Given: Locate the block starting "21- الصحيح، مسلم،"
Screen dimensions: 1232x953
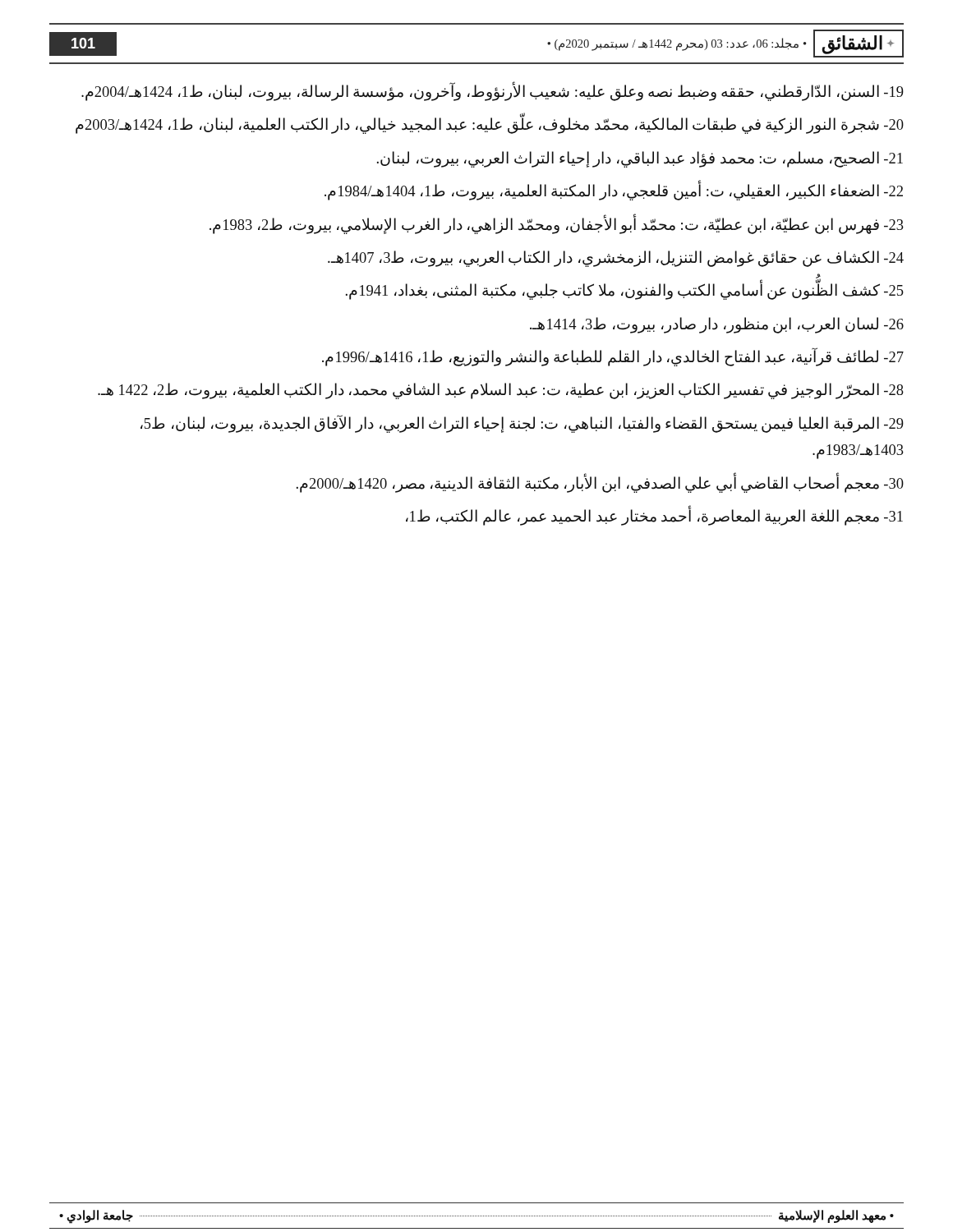Looking at the screenshot, I should point(640,158).
